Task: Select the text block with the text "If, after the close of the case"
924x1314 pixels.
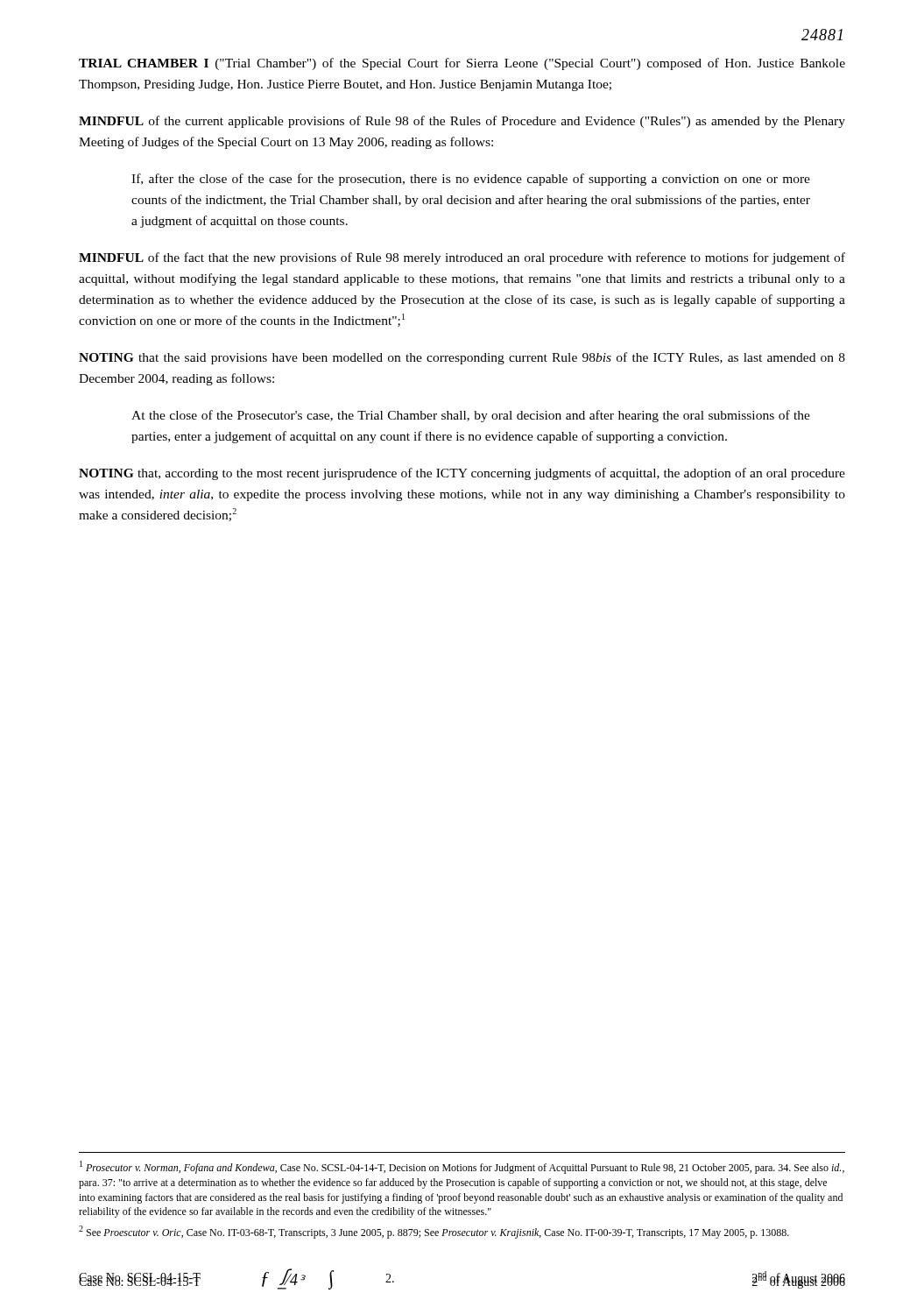Action: tap(471, 199)
